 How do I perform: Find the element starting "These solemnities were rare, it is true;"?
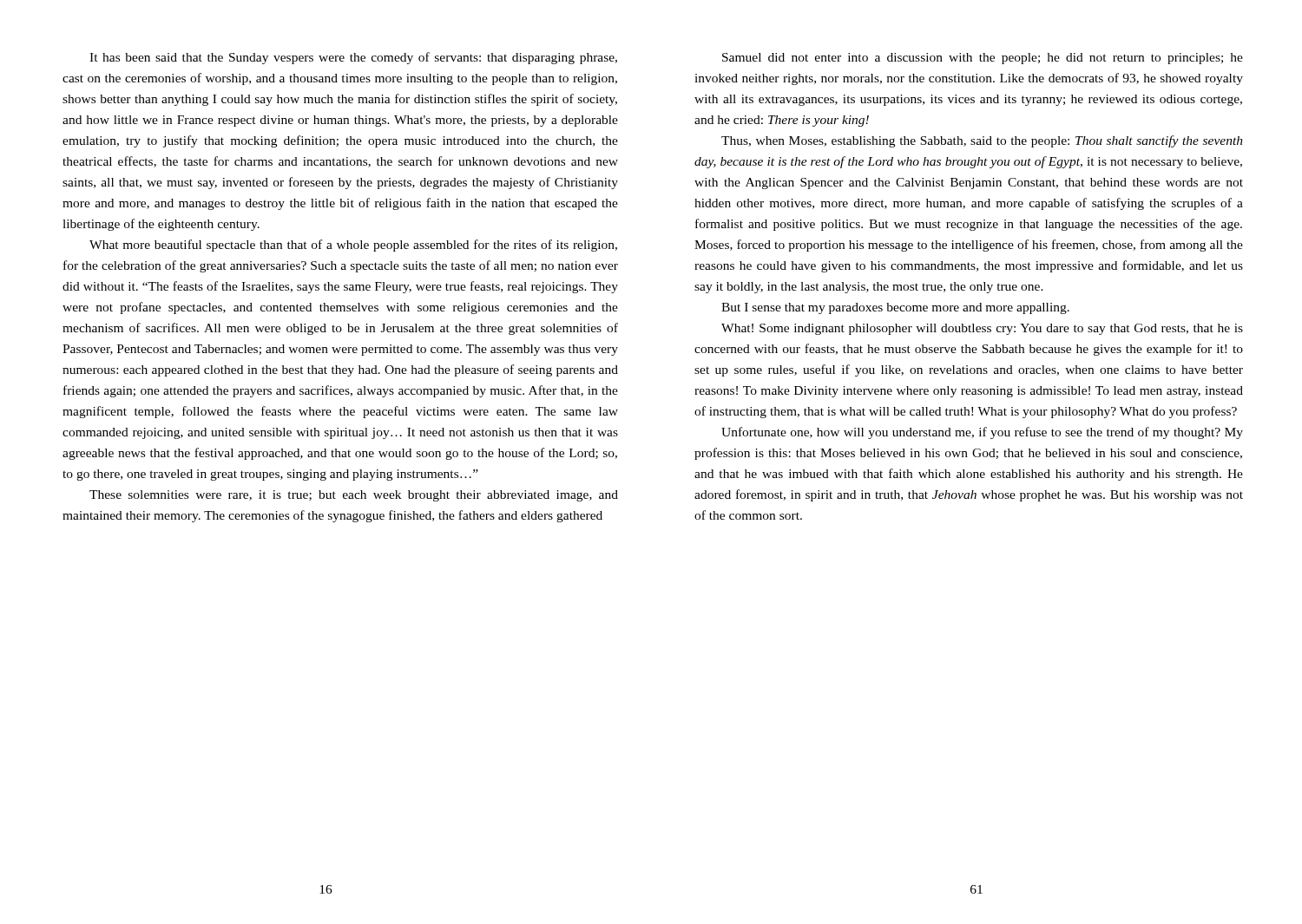click(x=340, y=505)
